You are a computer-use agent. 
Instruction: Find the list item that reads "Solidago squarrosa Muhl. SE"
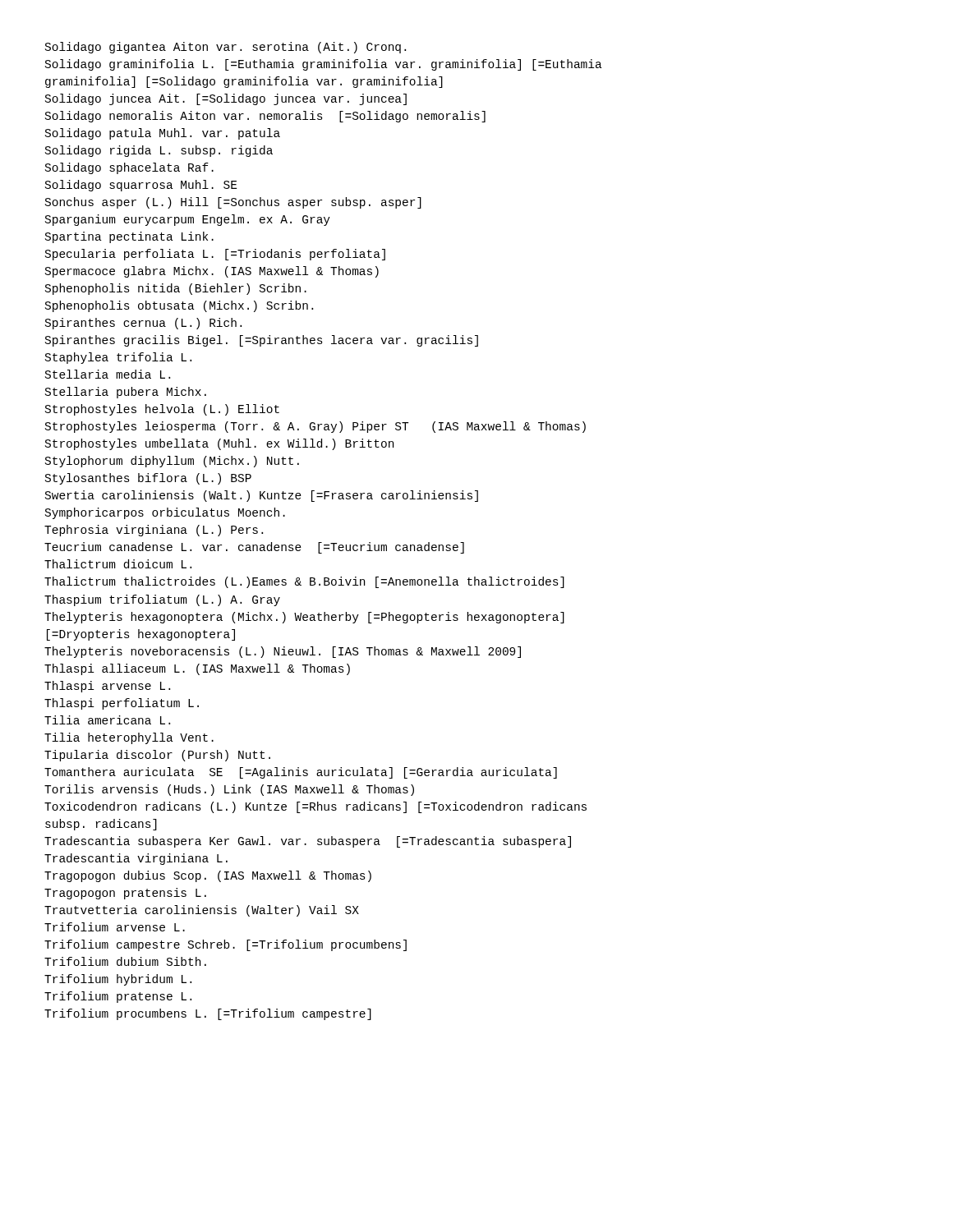pyautogui.click(x=141, y=186)
